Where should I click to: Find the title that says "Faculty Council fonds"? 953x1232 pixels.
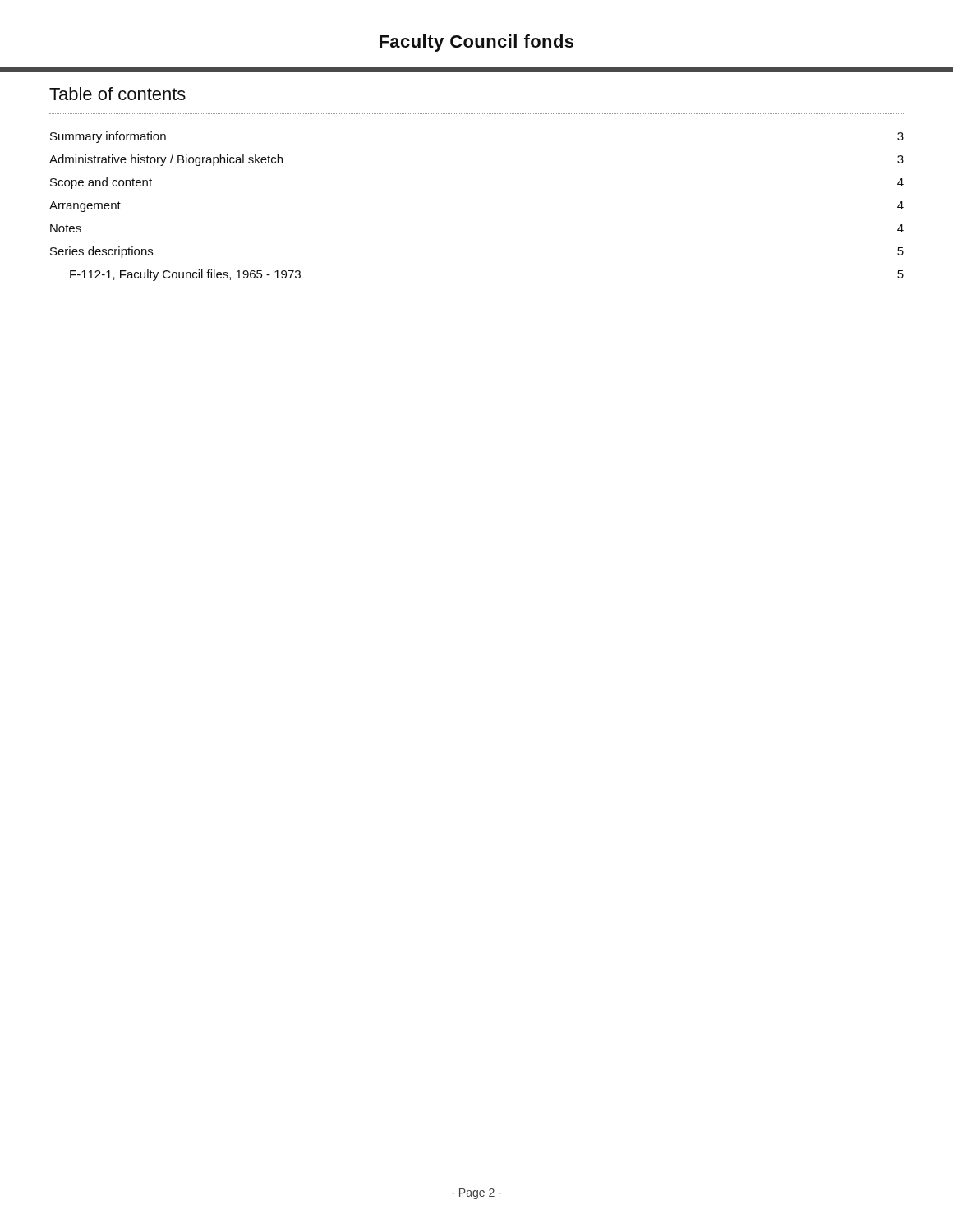click(x=476, y=41)
